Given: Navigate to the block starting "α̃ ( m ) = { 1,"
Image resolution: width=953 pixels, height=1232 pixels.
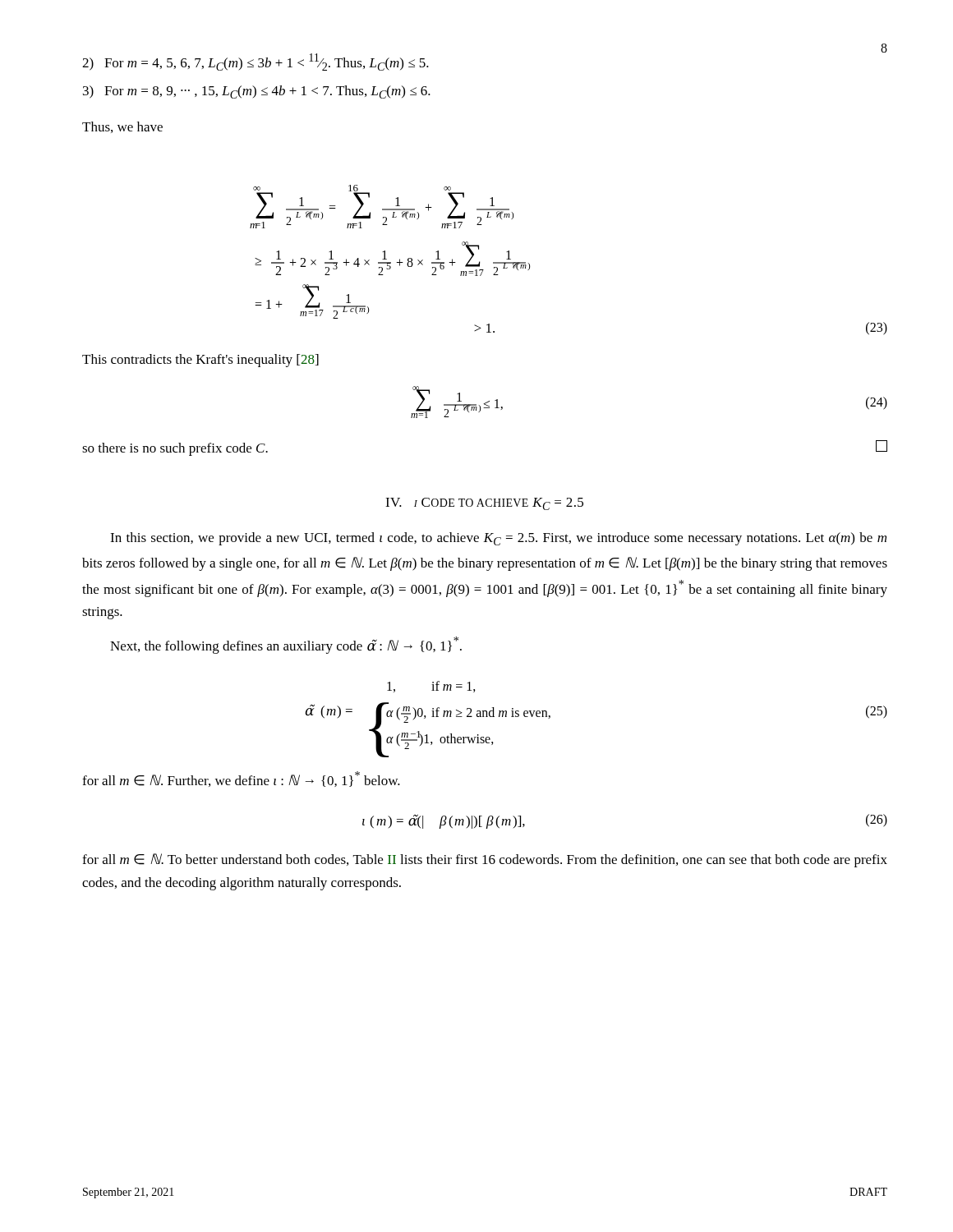Looking at the screenshot, I should (x=485, y=711).
